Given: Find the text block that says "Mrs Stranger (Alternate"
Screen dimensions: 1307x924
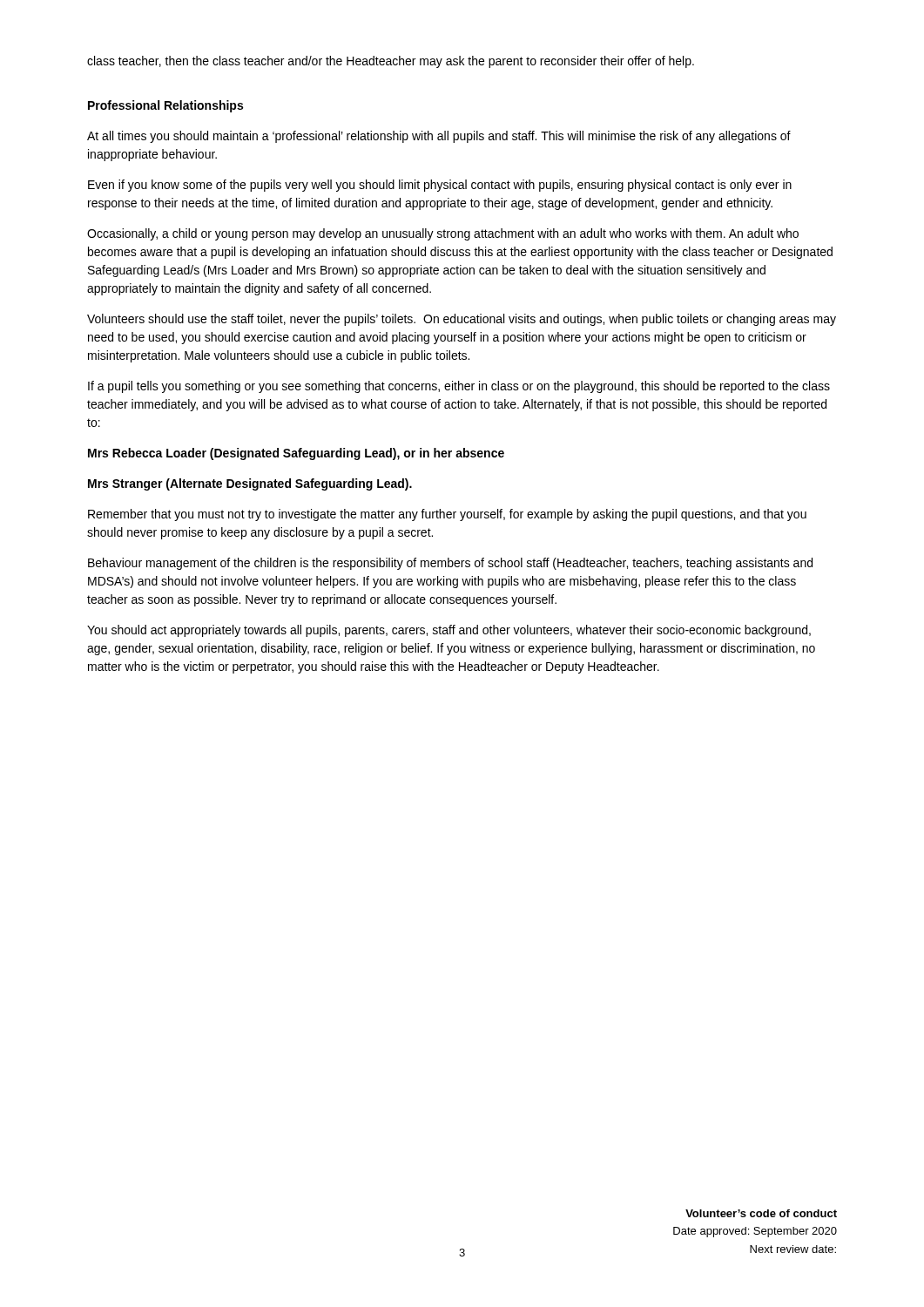Looking at the screenshot, I should click(x=250, y=484).
